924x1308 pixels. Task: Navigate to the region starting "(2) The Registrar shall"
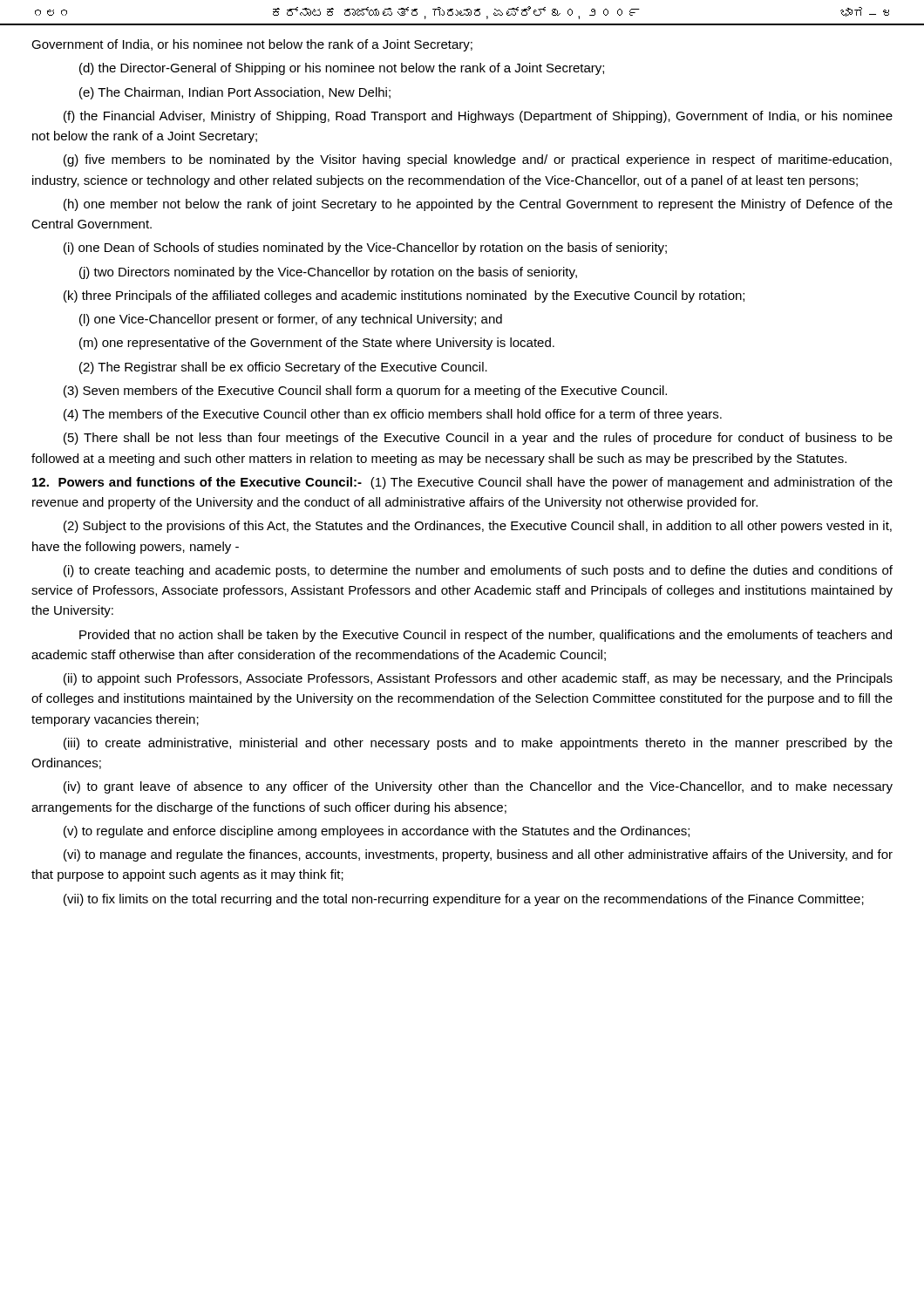[462, 366]
